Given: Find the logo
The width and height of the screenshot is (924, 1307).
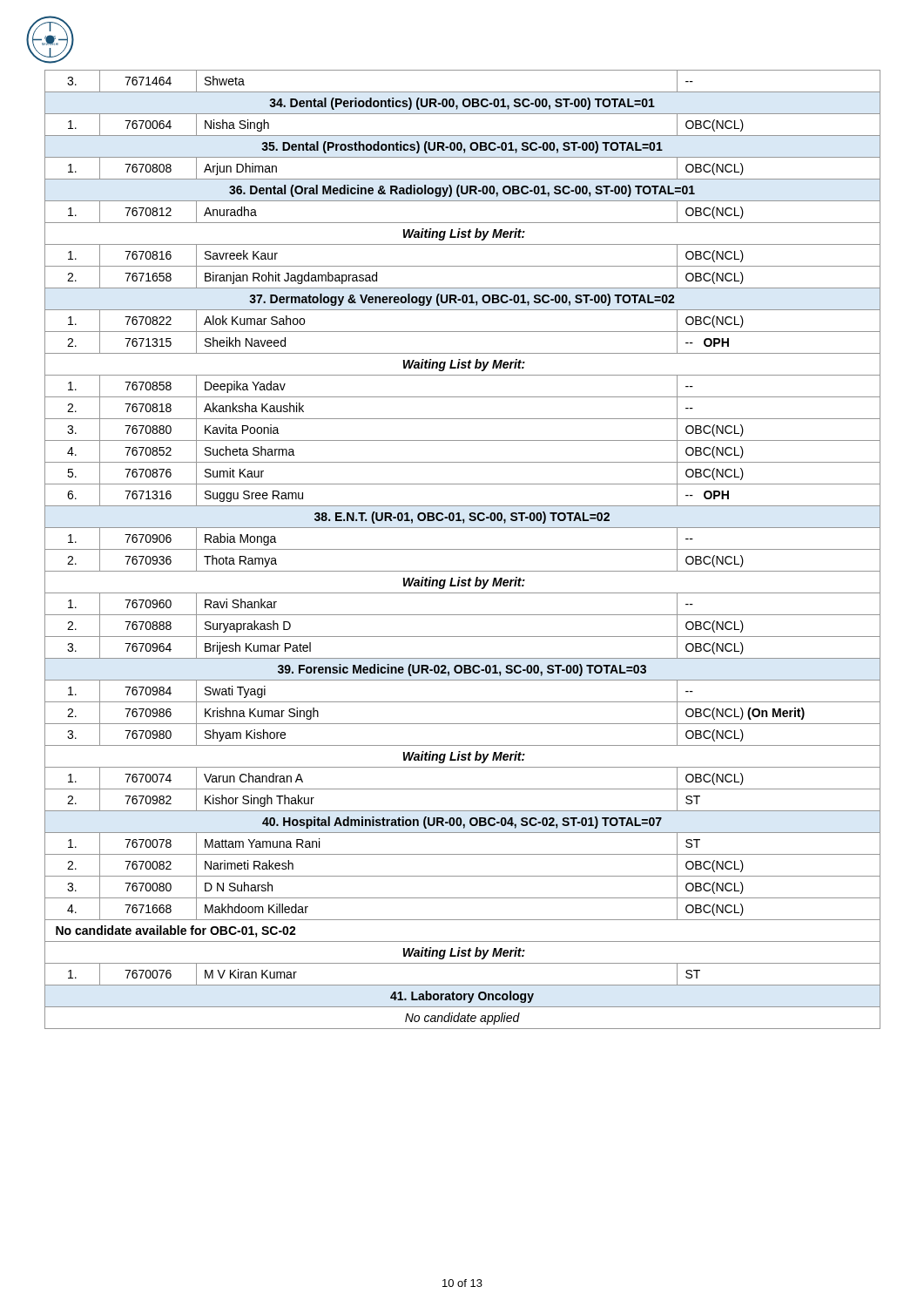Looking at the screenshot, I should tap(50, 40).
